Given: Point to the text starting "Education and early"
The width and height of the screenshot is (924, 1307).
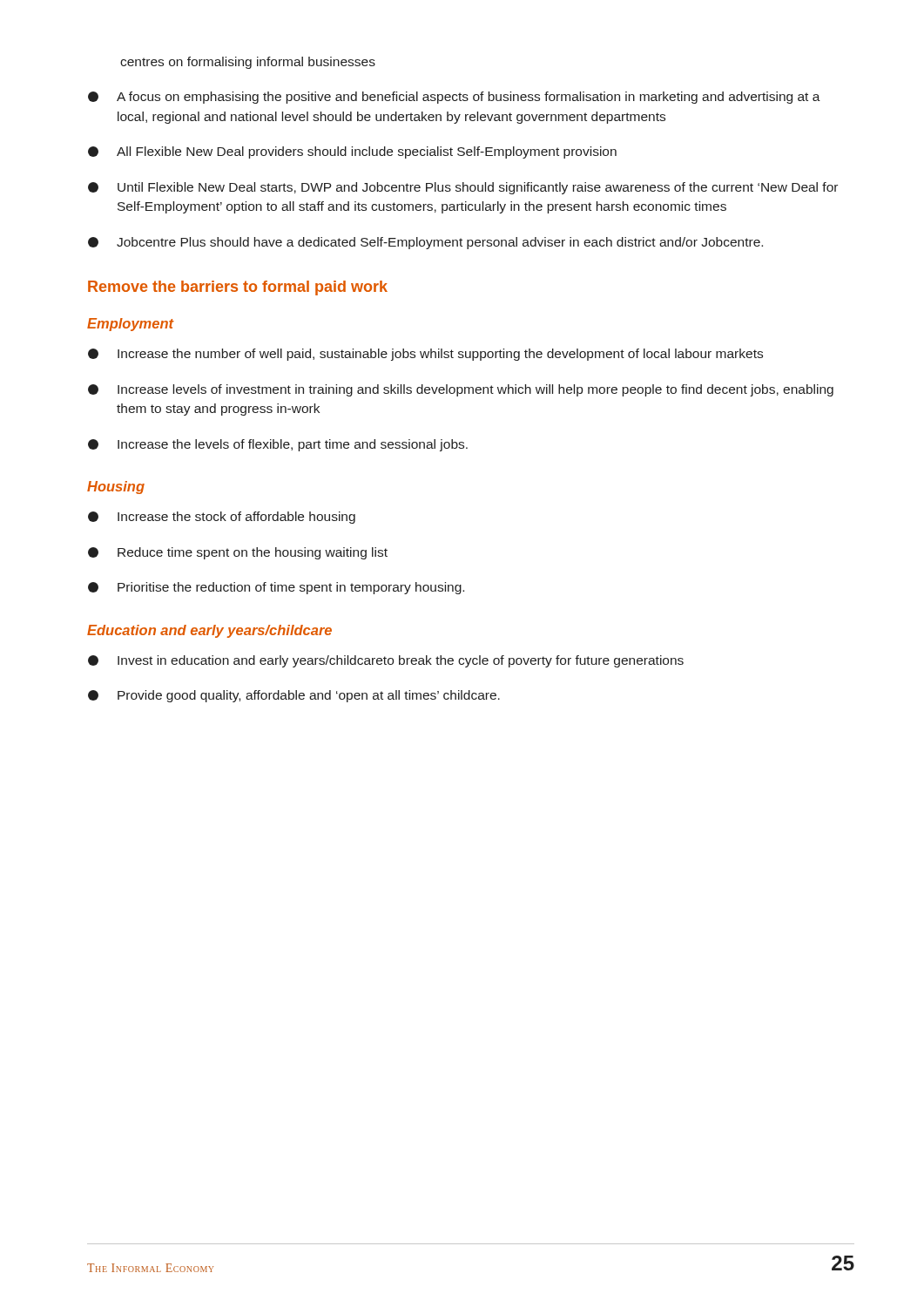Looking at the screenshot, I should click(210, 630).
